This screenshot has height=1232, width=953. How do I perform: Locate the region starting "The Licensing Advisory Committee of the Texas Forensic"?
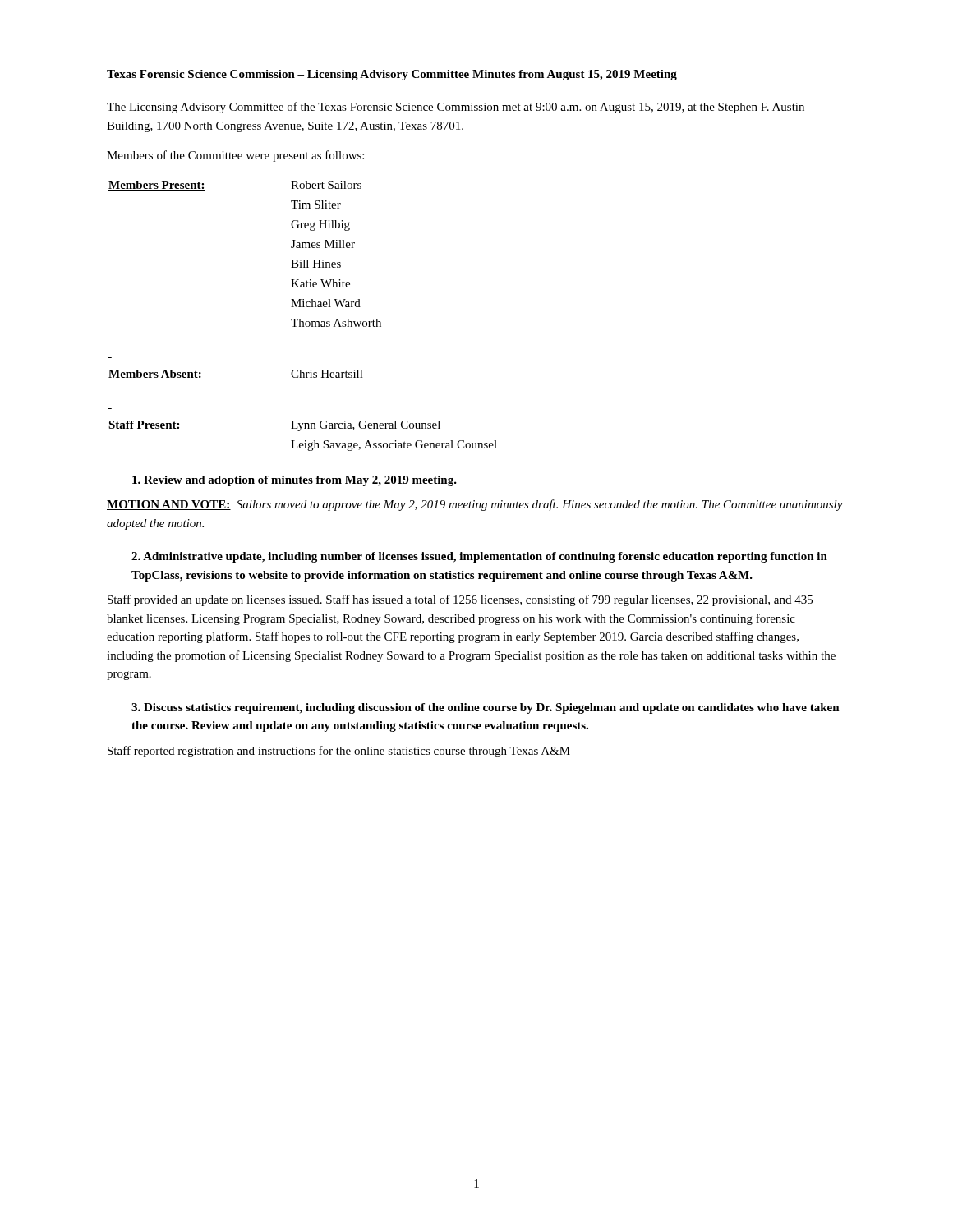click(x=456, y=116)
